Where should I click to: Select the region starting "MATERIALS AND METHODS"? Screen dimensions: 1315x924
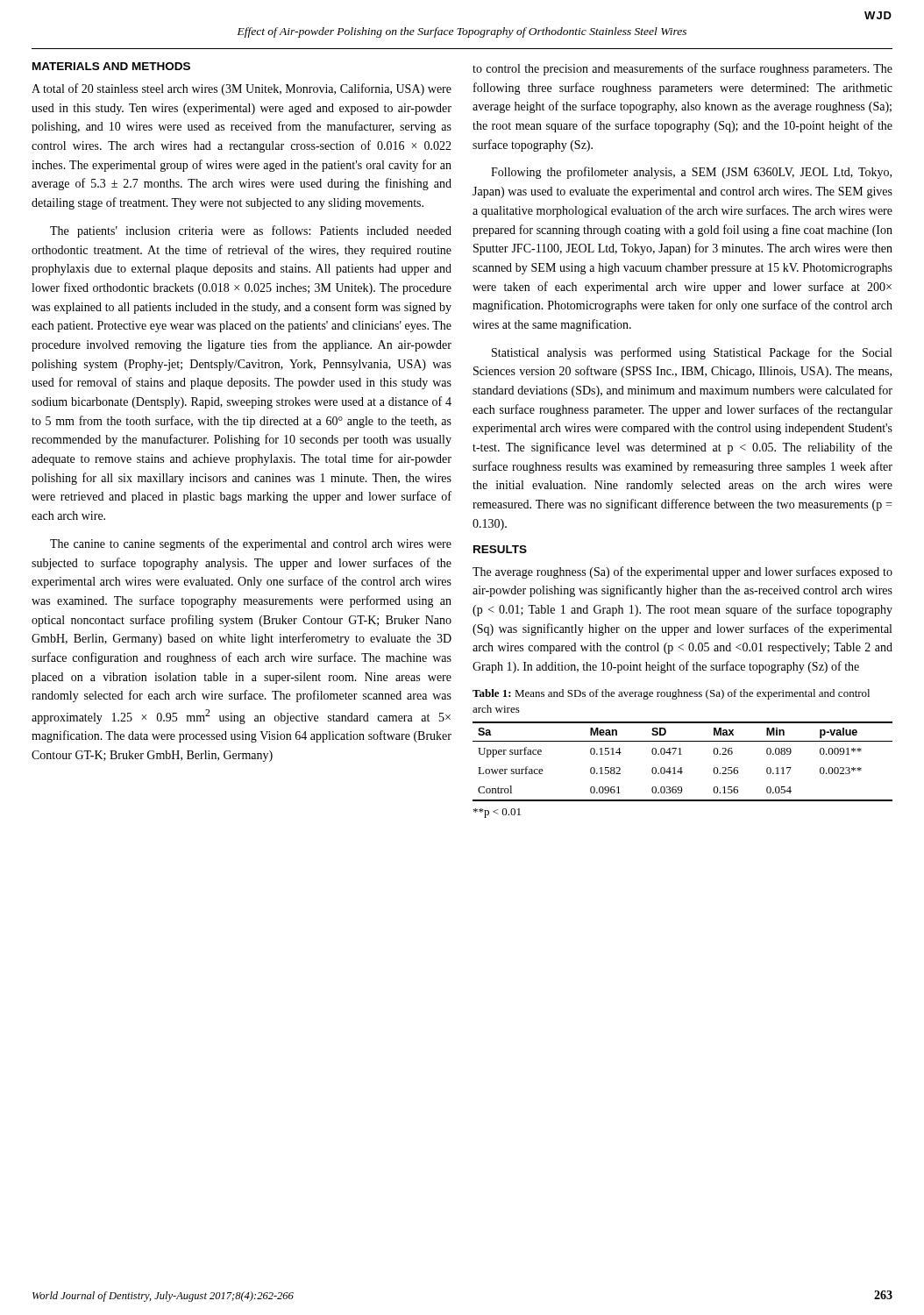pyautogui.click(x=111, y=66)
